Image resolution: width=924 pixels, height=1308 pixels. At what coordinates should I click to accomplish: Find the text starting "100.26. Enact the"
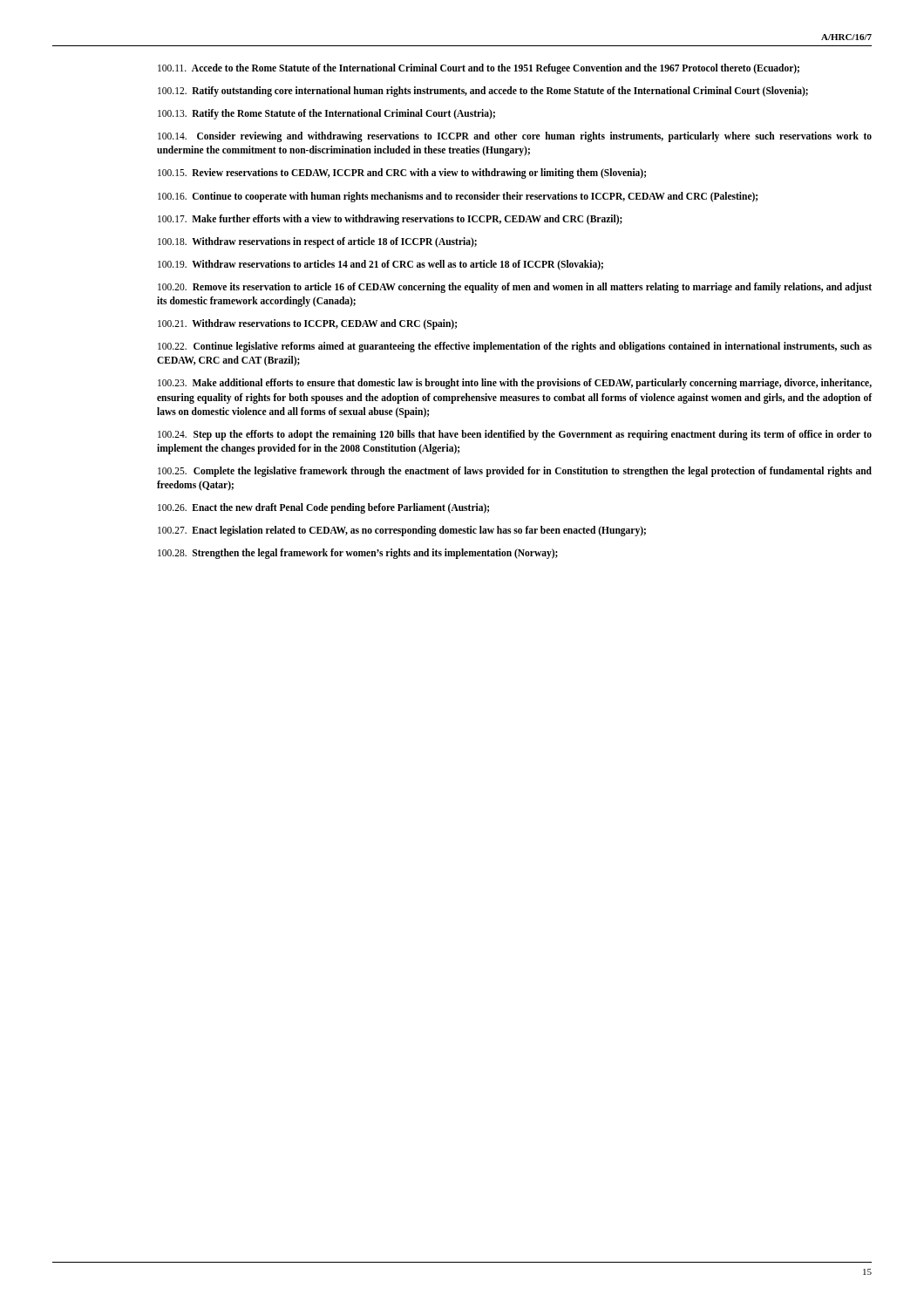point(323,508)
